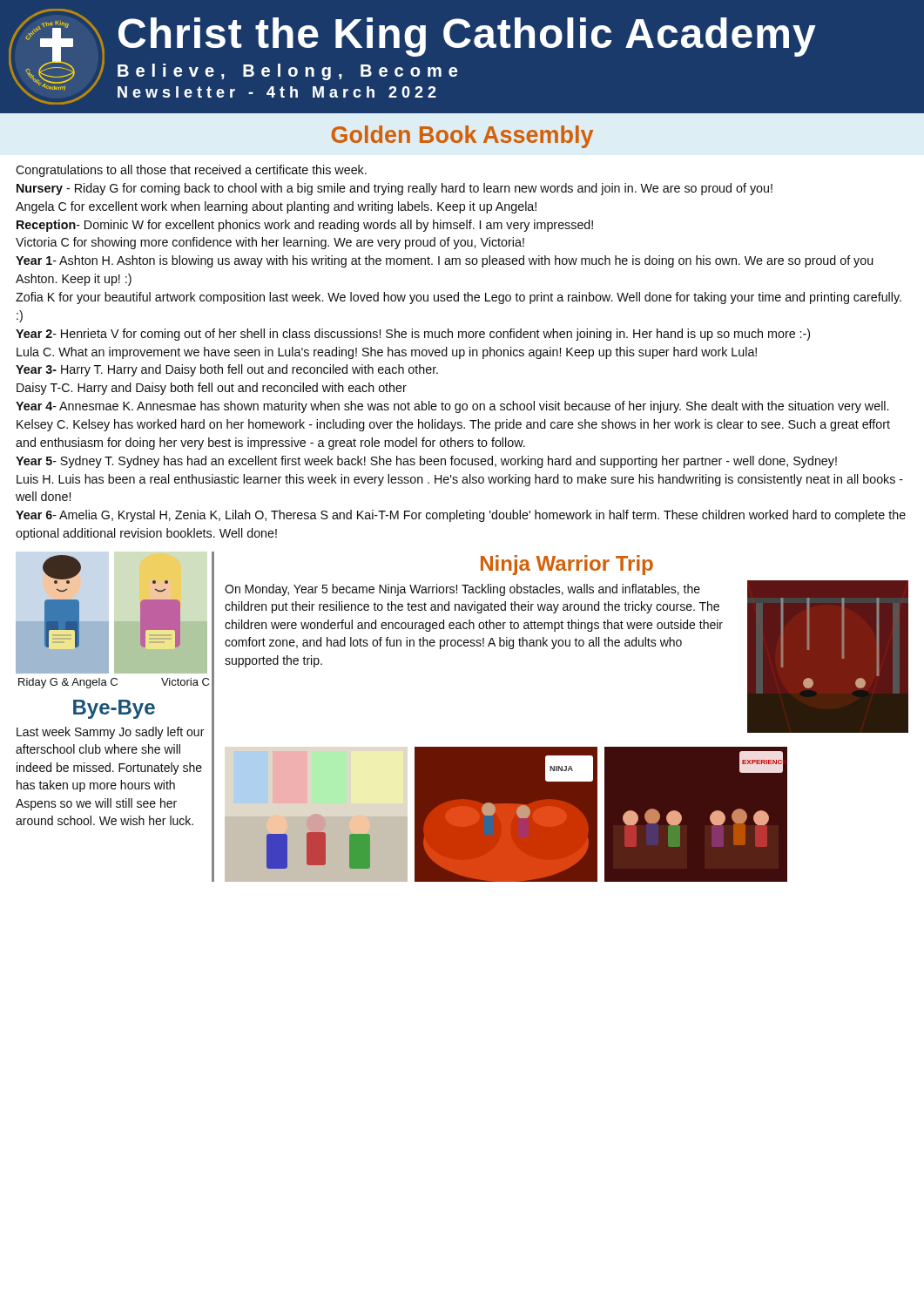Viewport: 924px width, 1307px height.
Task: Locate the section header with the text "Golden Book Assembly"
Action: point(462,135)
